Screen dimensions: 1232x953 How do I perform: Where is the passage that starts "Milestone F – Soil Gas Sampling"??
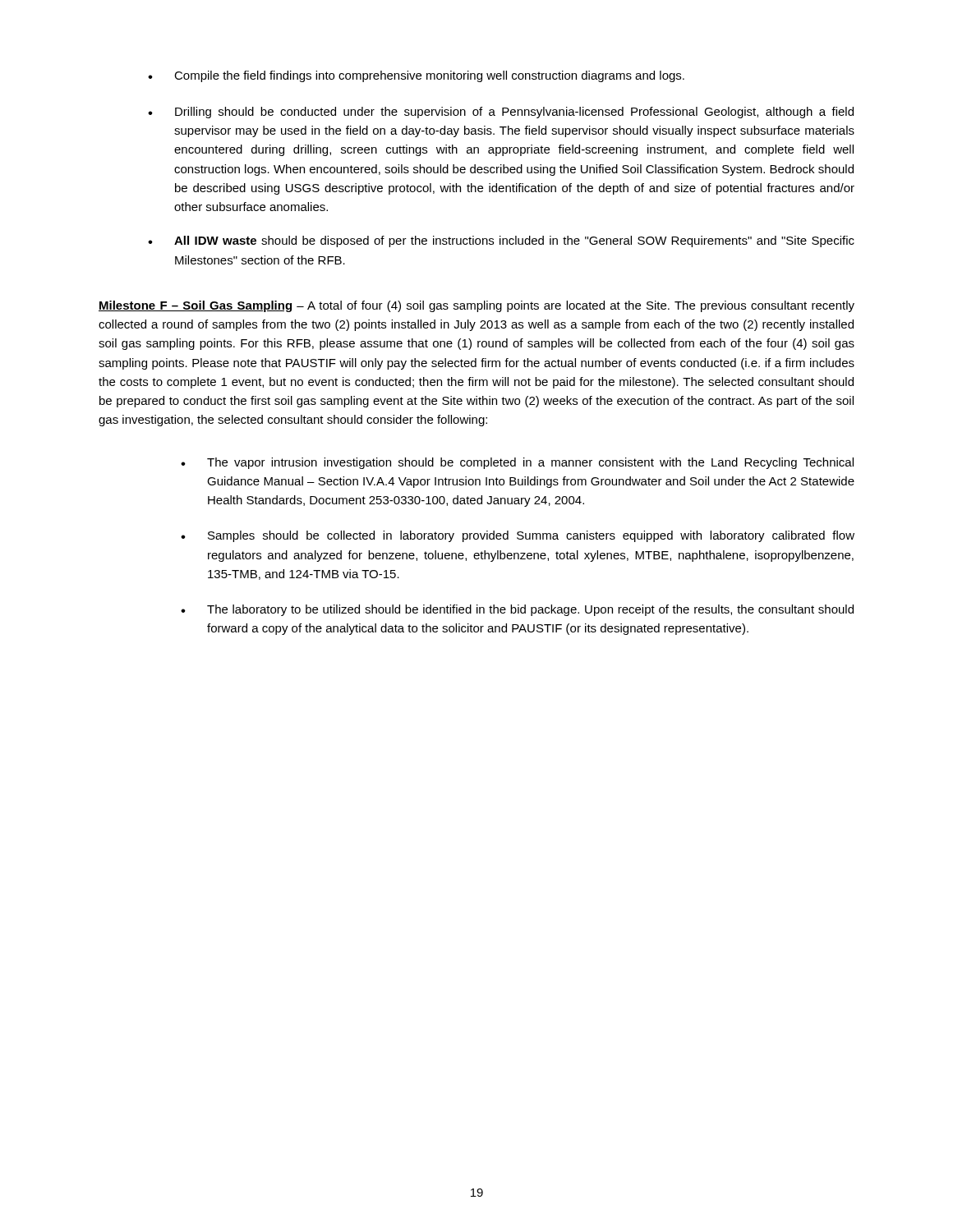pyautogui.click(x=476, y=362)
